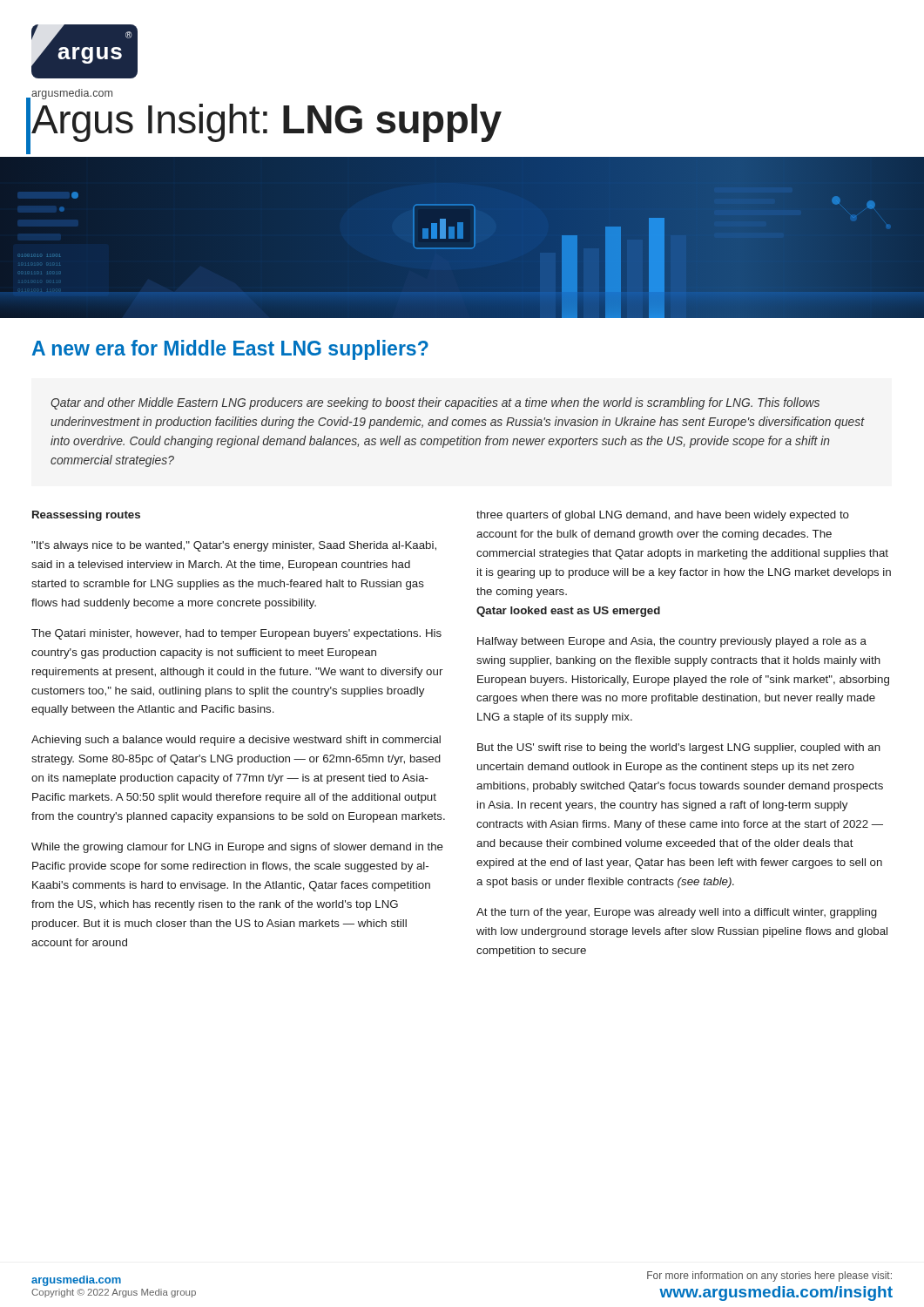The height and width of the screenshot is (1307, 924).
Task: Select the region starting "Reassessing routes"
Action: click(x=86, y=515)
